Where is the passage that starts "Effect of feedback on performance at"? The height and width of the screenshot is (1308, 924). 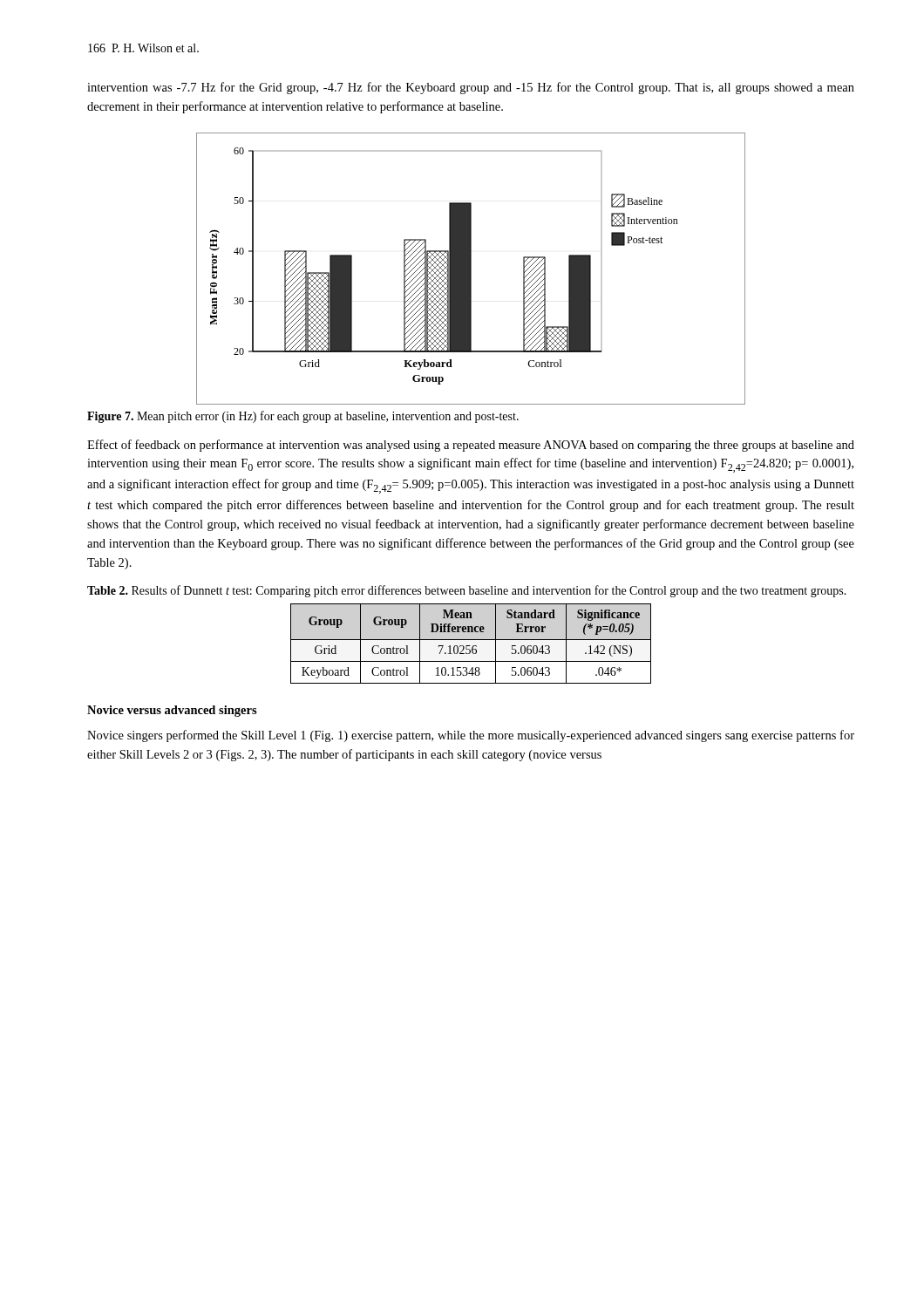(x=471, y=503)
